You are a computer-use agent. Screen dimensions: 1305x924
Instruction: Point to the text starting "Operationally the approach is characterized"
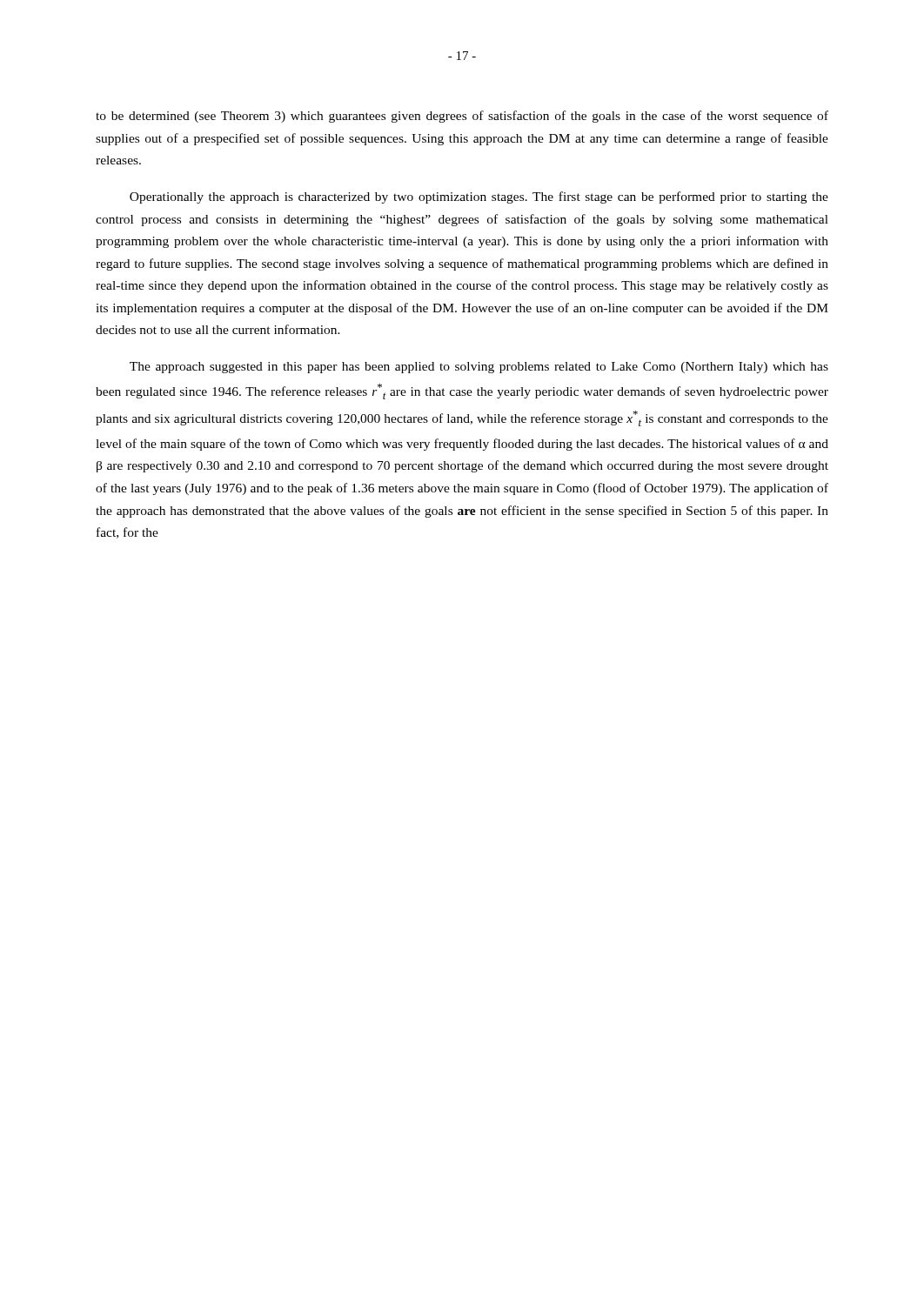[x=462, y=263]
